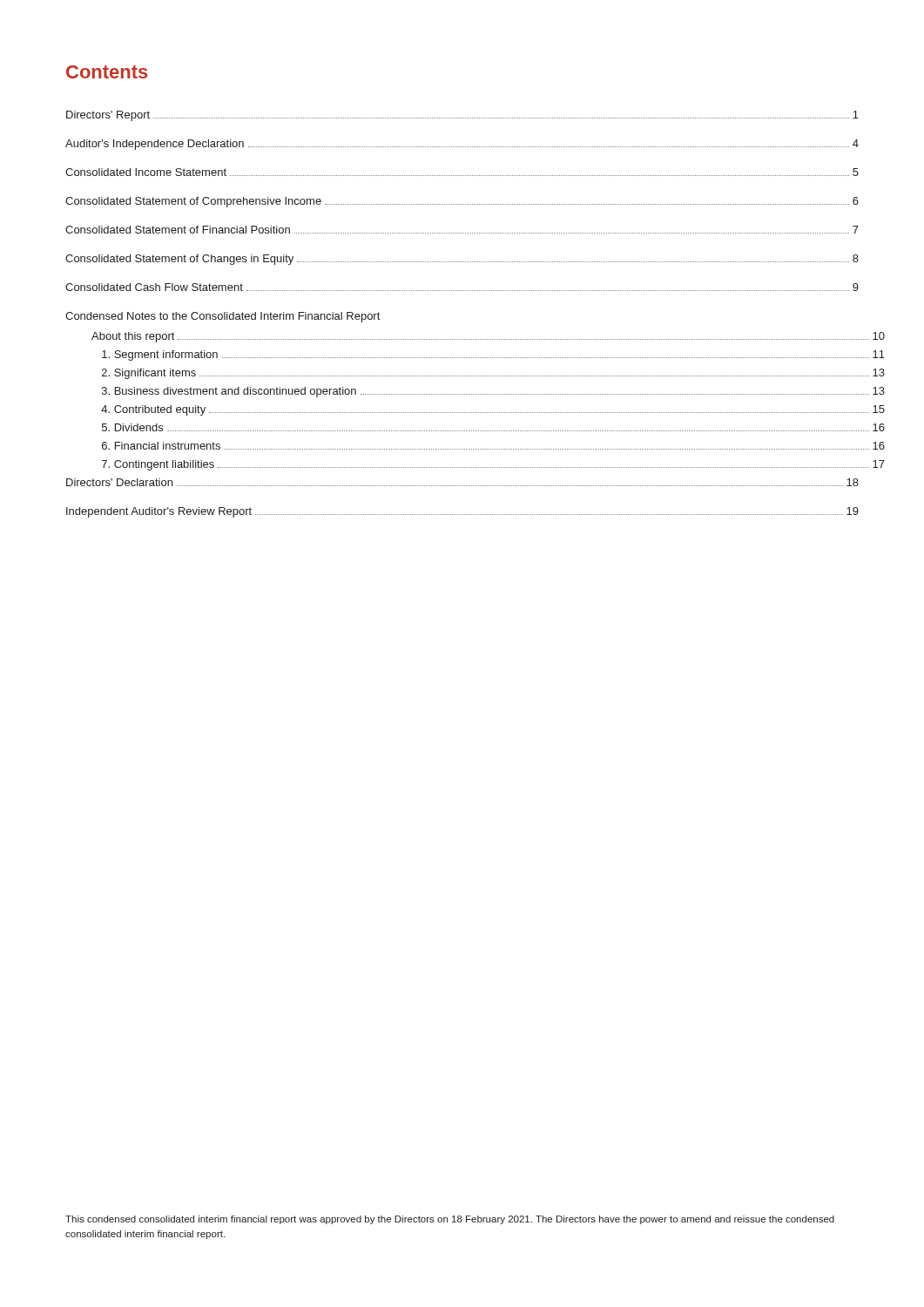Find the block starting "Directors' Report 1"
Viewport: 924px width, 1307px height.
(462, 115)
